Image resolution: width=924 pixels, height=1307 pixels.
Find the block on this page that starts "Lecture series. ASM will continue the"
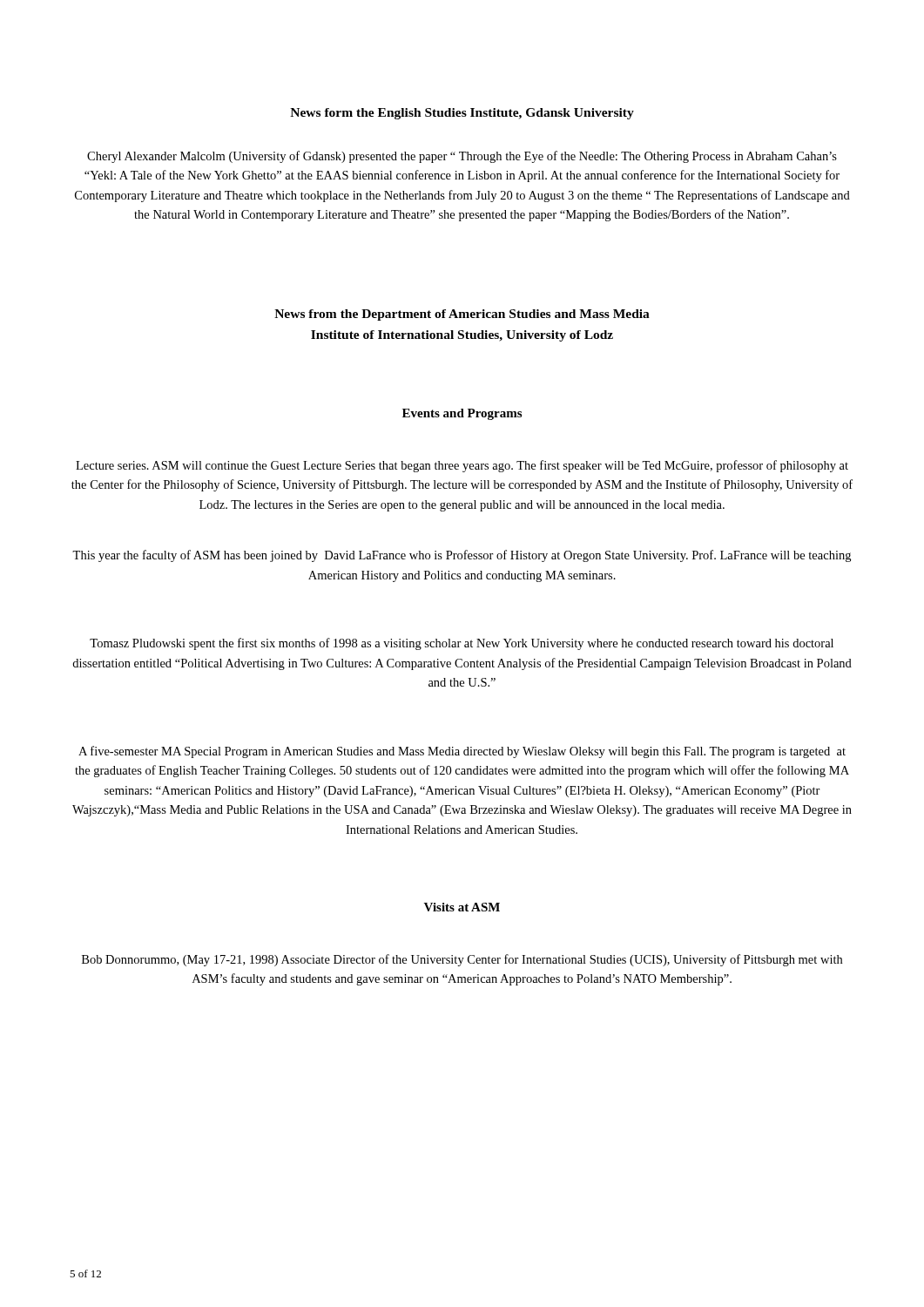pyautogui.click(x=462, y=485)
